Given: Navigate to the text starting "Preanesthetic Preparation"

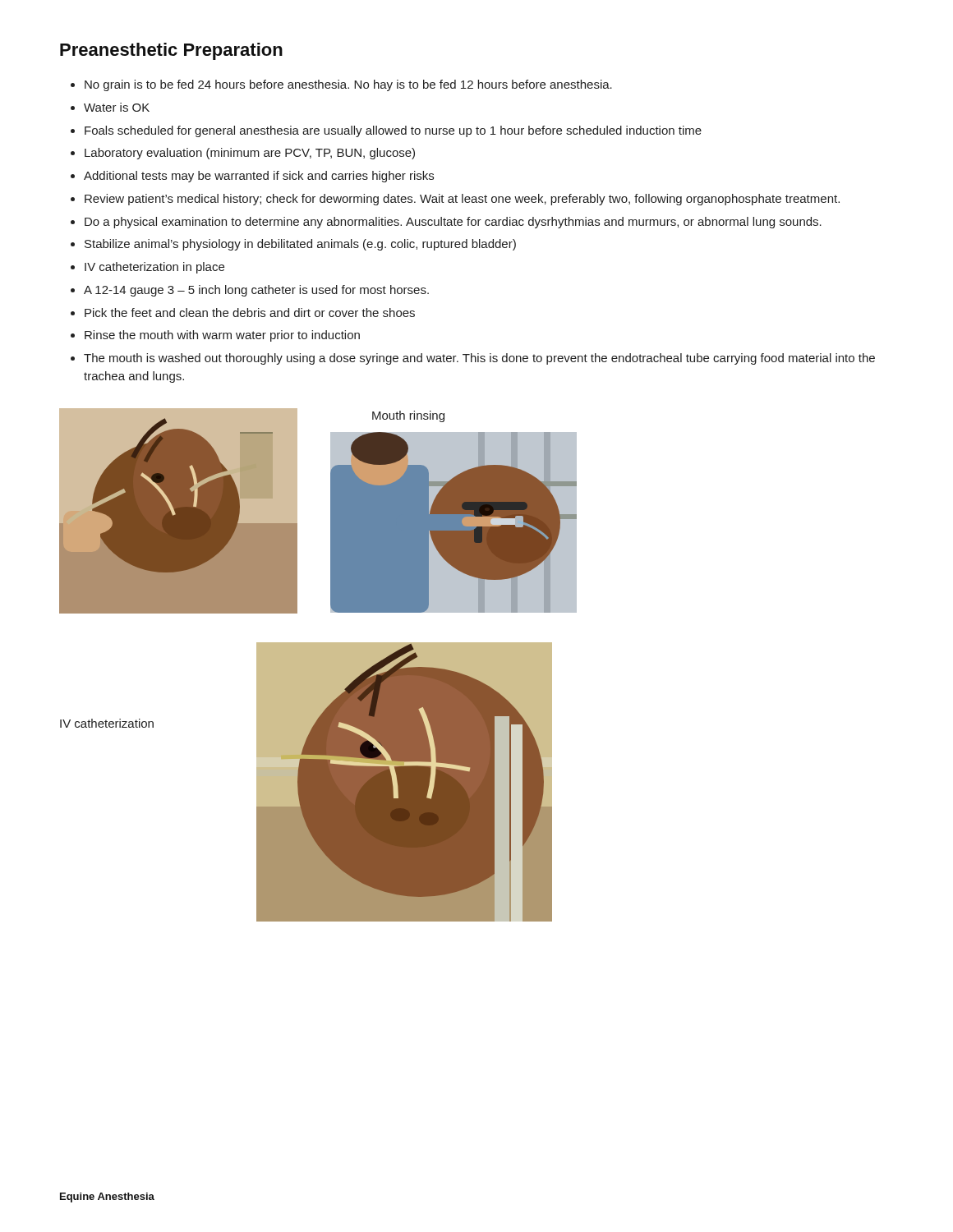Looking at the screenshot, I should (171, 50).
